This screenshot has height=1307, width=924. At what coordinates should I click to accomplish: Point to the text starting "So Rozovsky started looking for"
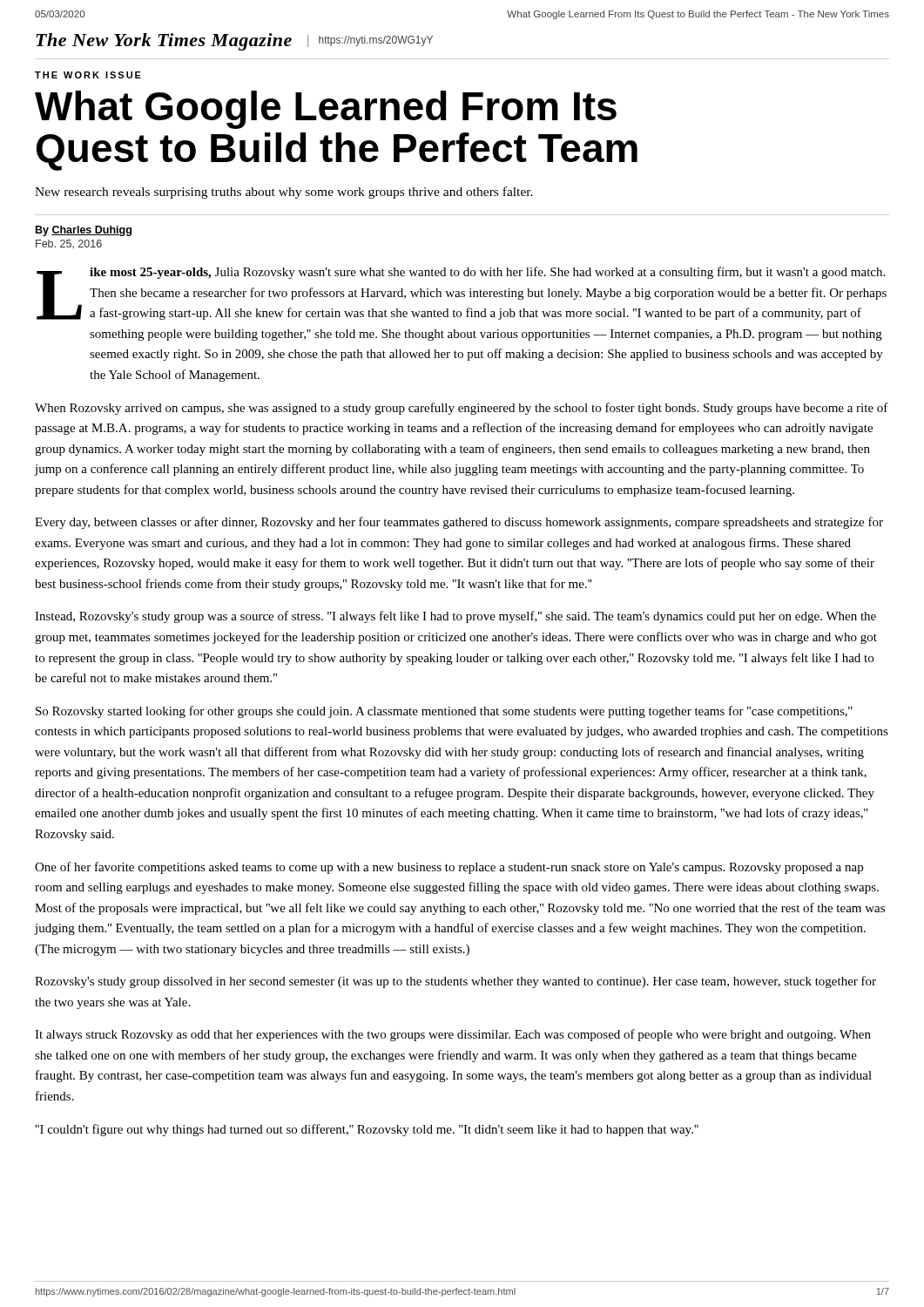click(x=462, y=772)
